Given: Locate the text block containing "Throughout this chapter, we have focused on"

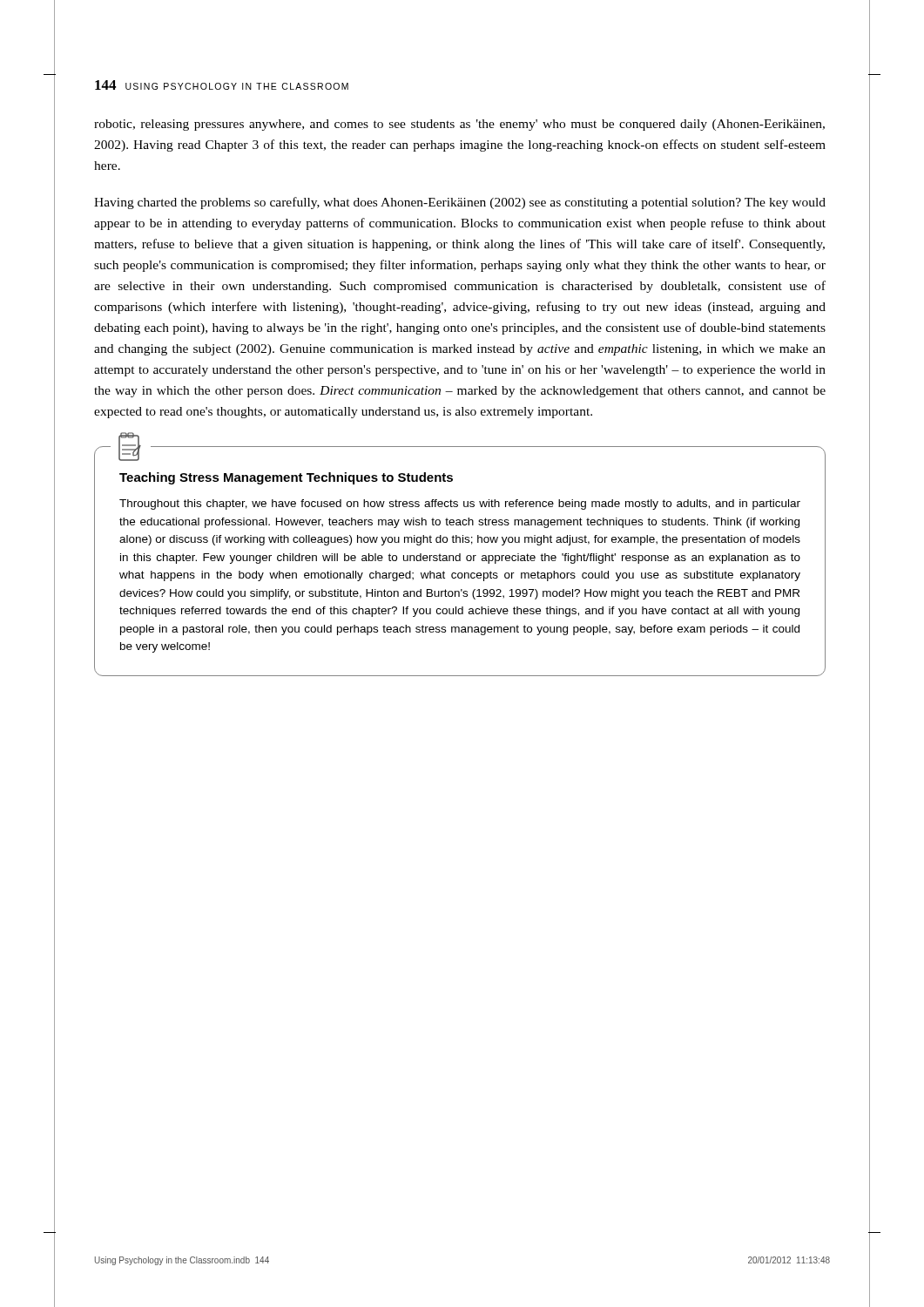Looking at the screenshot, I should click(x=460, y=575).
